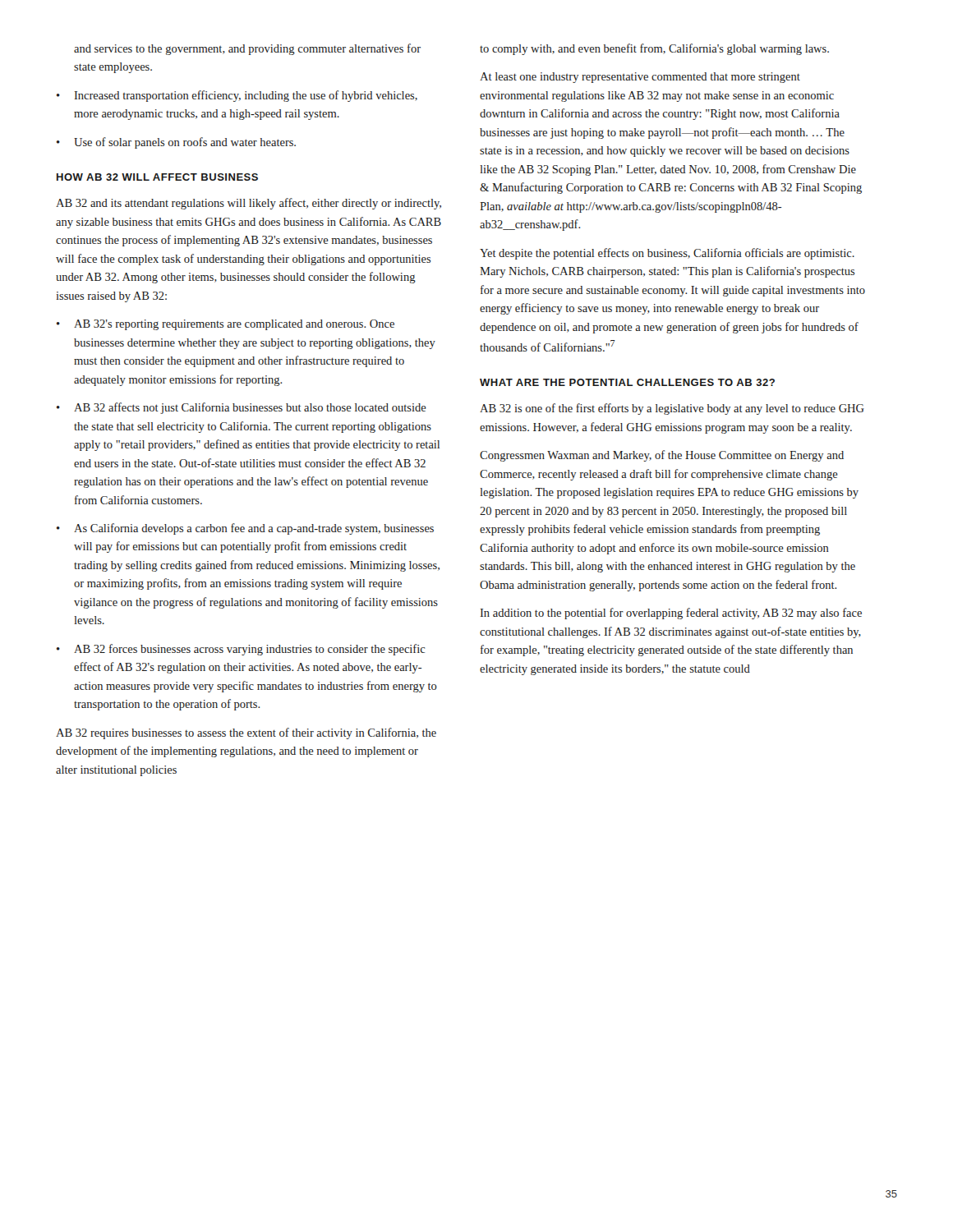This screenshot has width=953, height=1232.
Task: Select the text block starting "AB 32 is"
Action: click(673, 418)
